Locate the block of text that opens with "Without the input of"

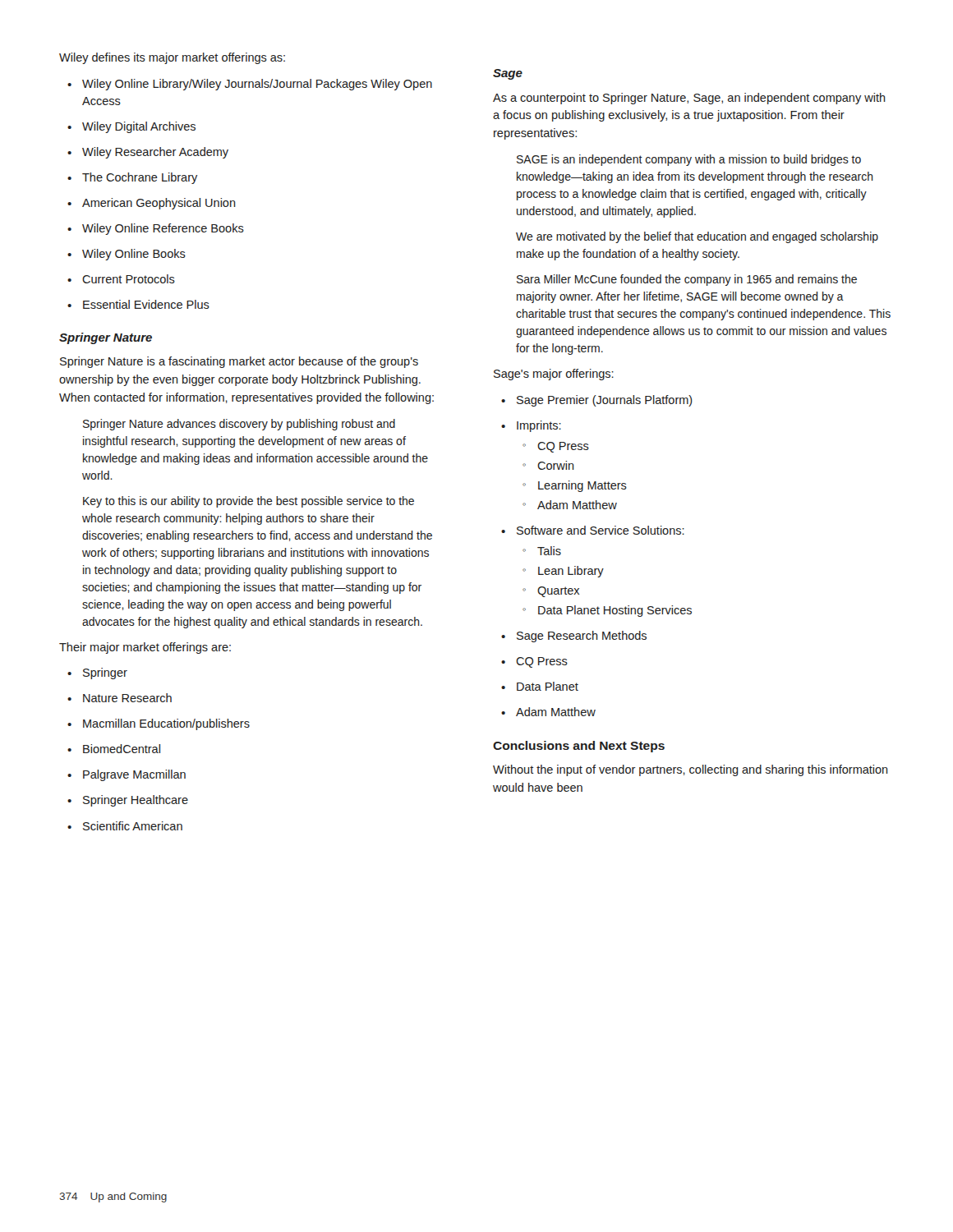point(694,779)
